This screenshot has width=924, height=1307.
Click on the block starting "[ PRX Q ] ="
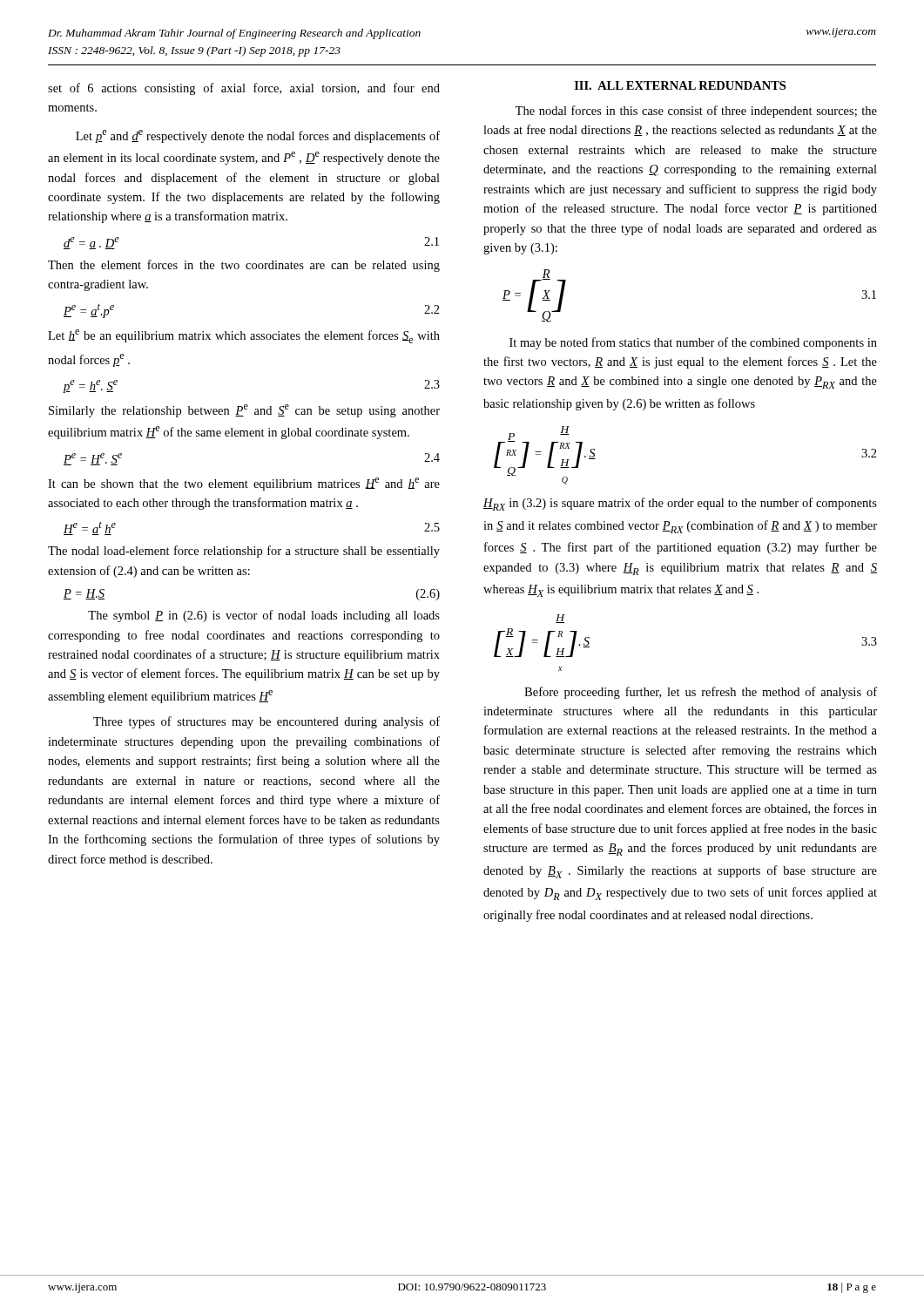564,460
